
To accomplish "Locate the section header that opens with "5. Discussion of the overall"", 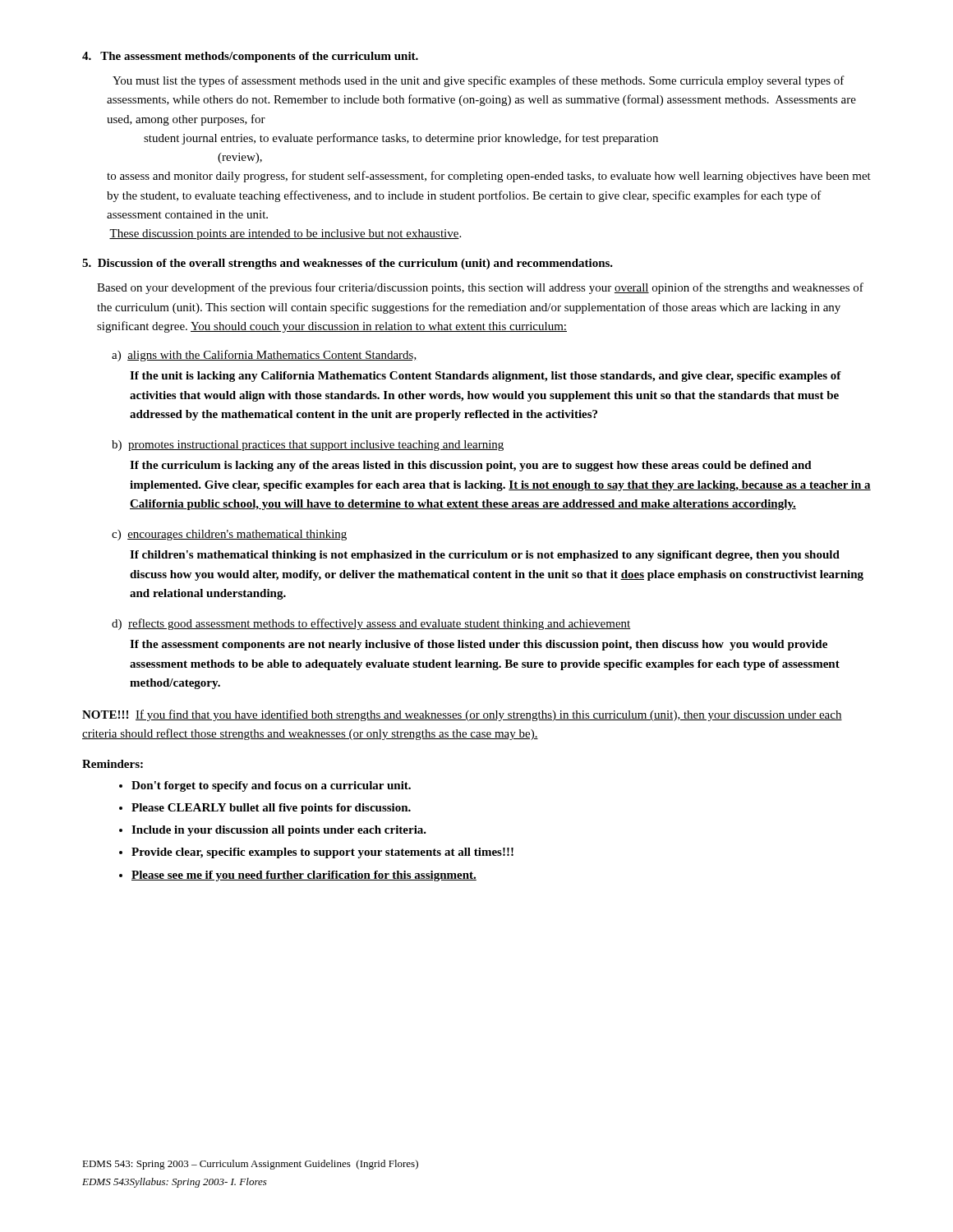I will click(x=348, y=263).
